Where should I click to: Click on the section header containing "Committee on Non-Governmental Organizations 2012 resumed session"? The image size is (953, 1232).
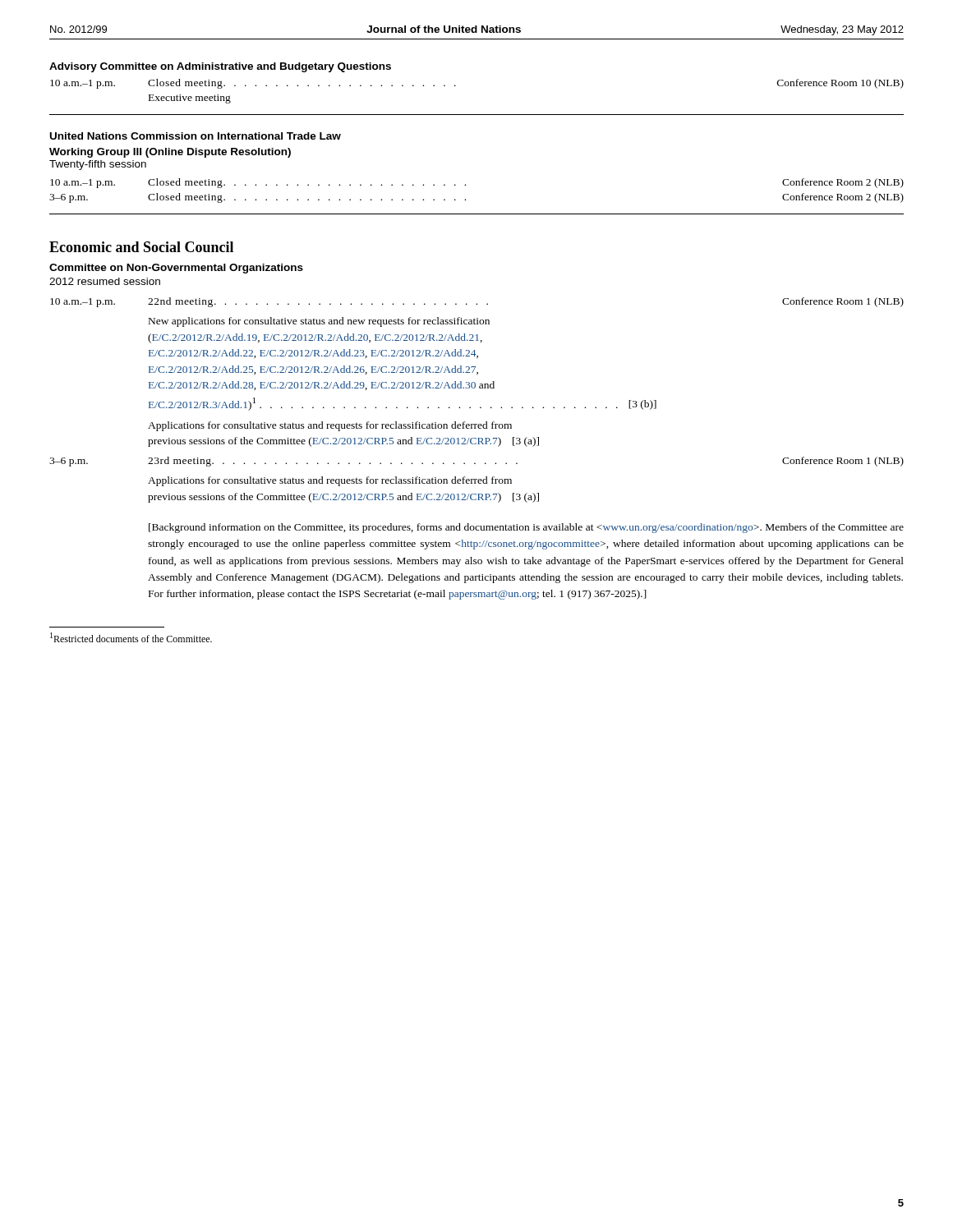[x=176, y=274]
